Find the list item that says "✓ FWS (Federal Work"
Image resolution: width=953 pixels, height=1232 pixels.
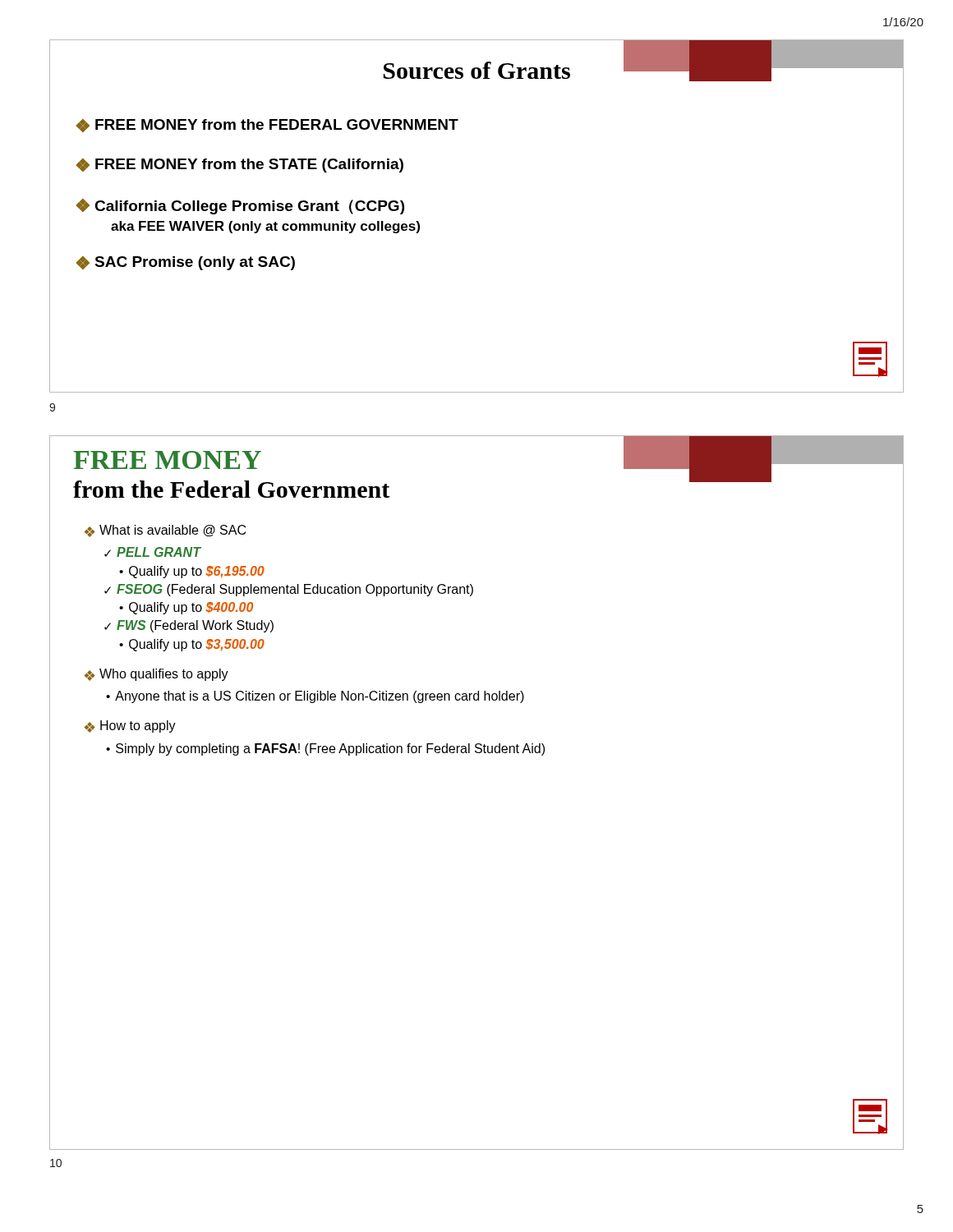pyautogui.click(x=188, y=627)
